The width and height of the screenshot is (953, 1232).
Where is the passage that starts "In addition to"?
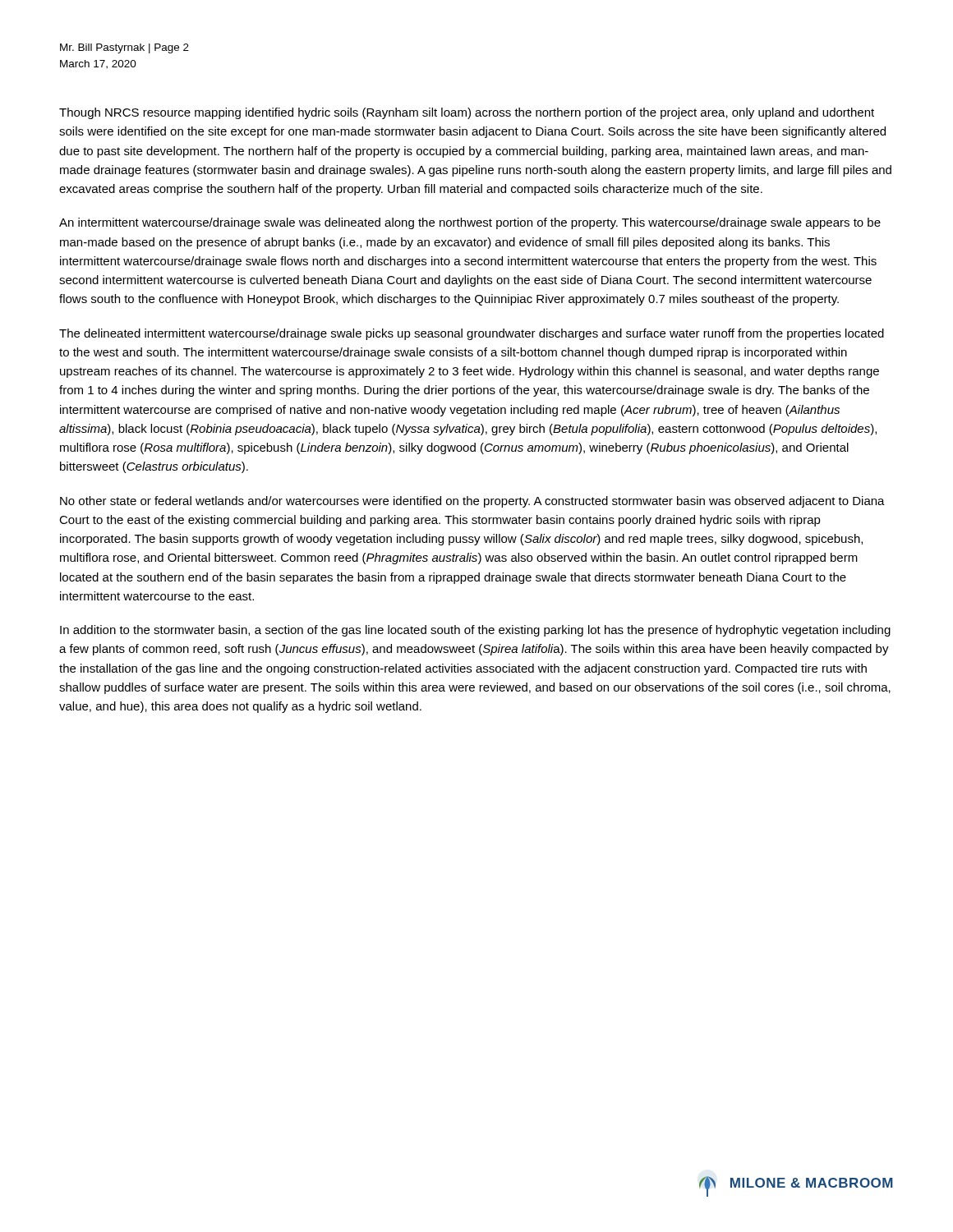[475, 668]
